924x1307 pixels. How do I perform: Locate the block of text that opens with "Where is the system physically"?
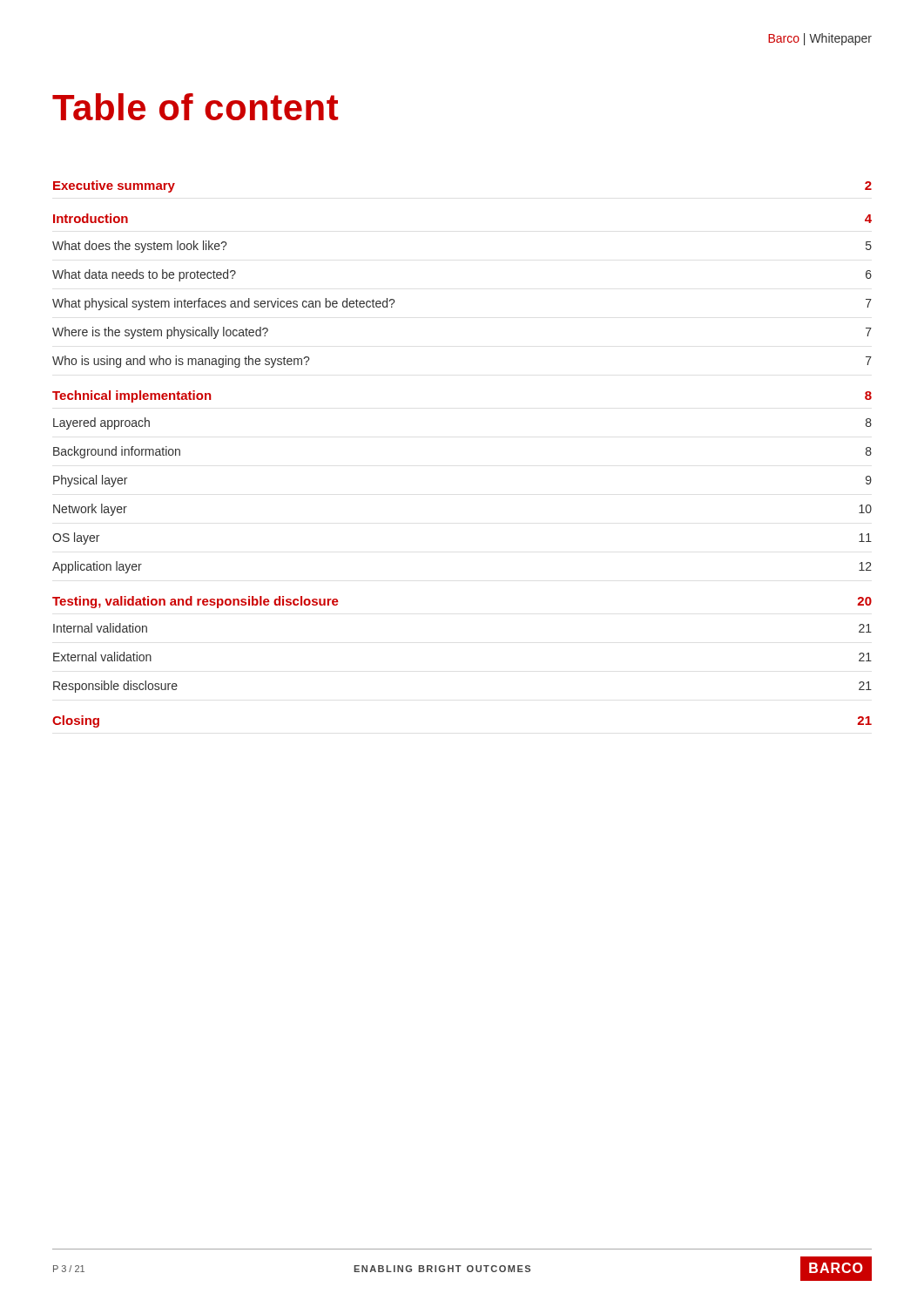point(157,332)
